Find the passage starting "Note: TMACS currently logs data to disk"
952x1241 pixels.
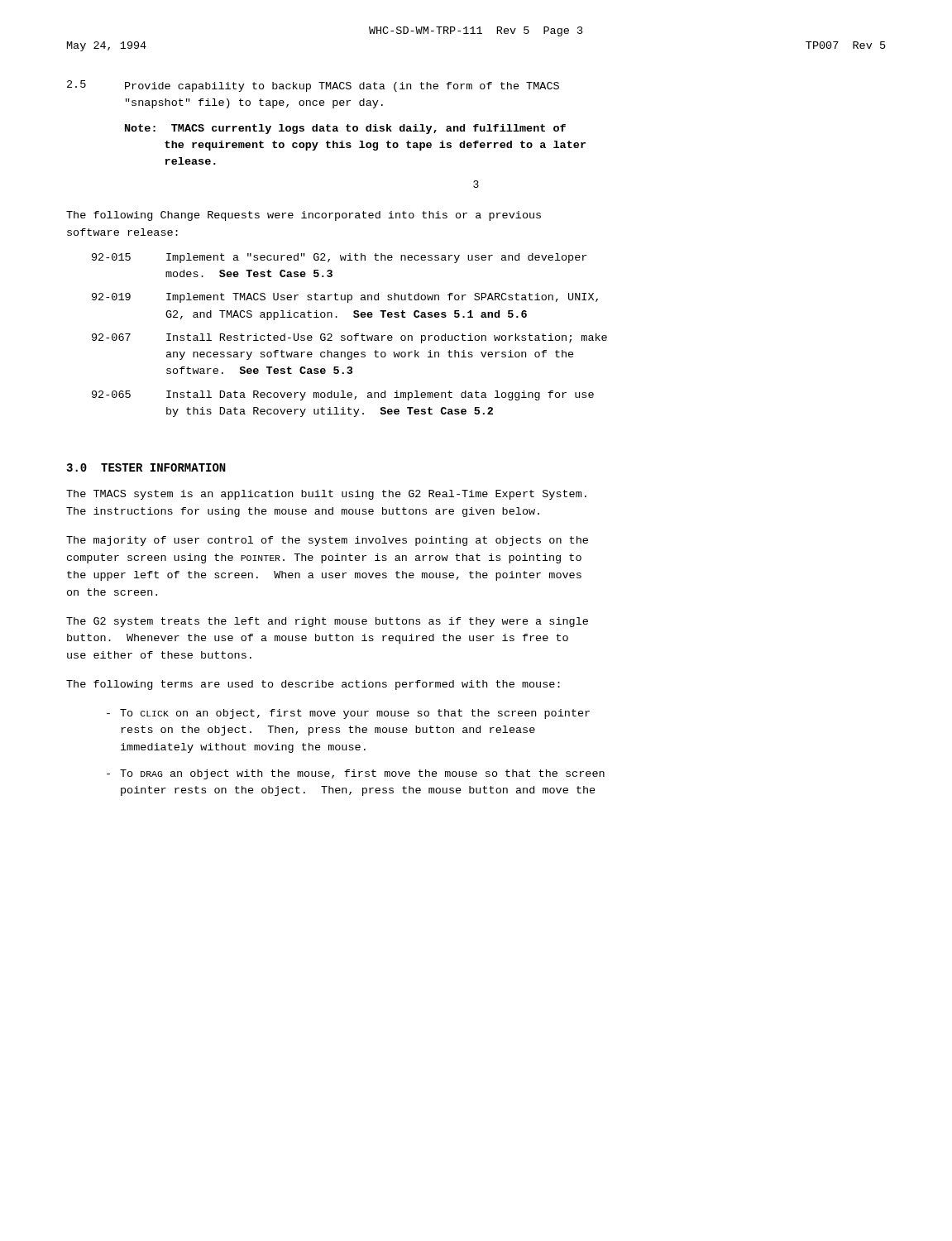(x=355, y=145)
